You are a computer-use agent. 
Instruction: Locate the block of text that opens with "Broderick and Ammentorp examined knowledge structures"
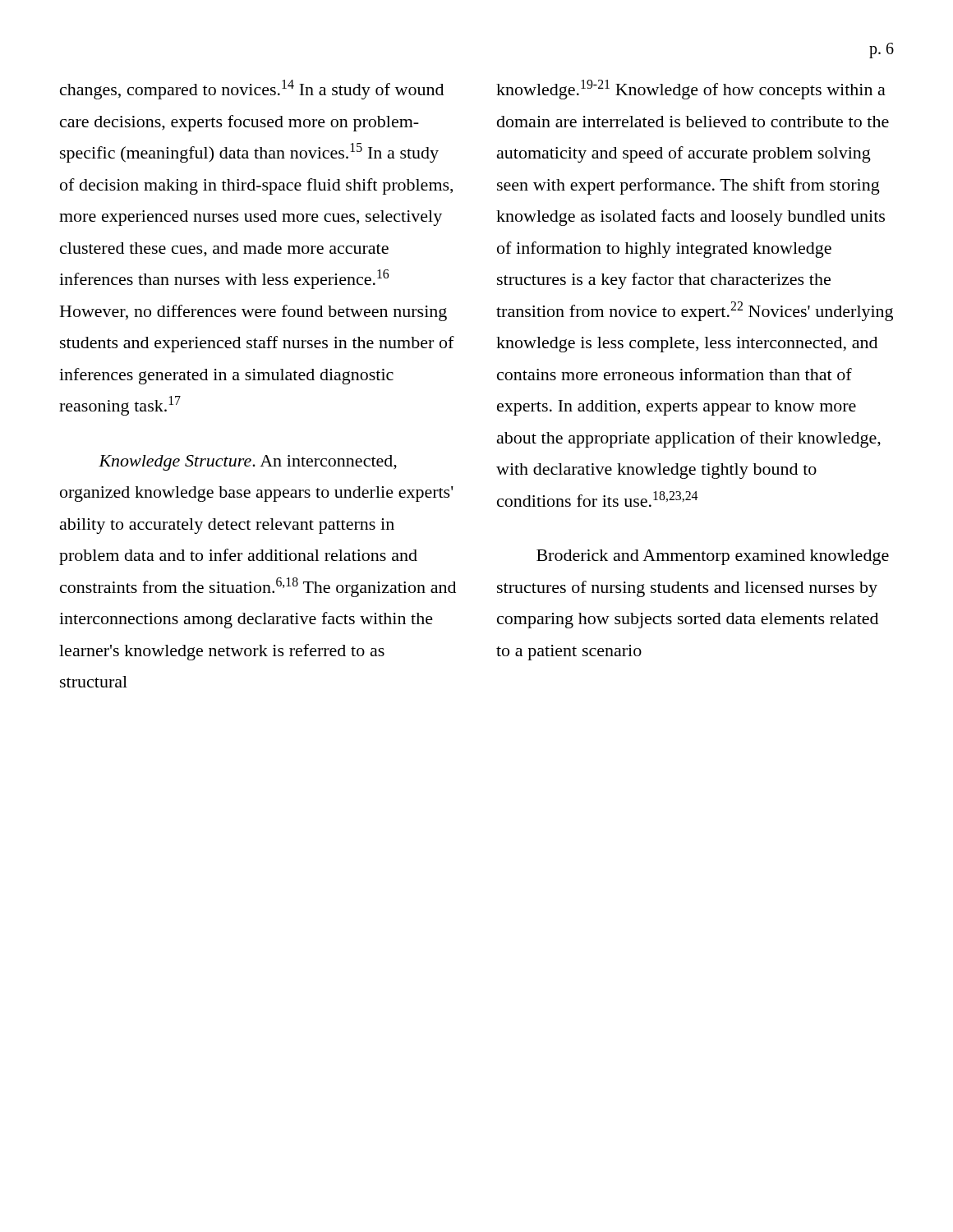tap(695, 603)
